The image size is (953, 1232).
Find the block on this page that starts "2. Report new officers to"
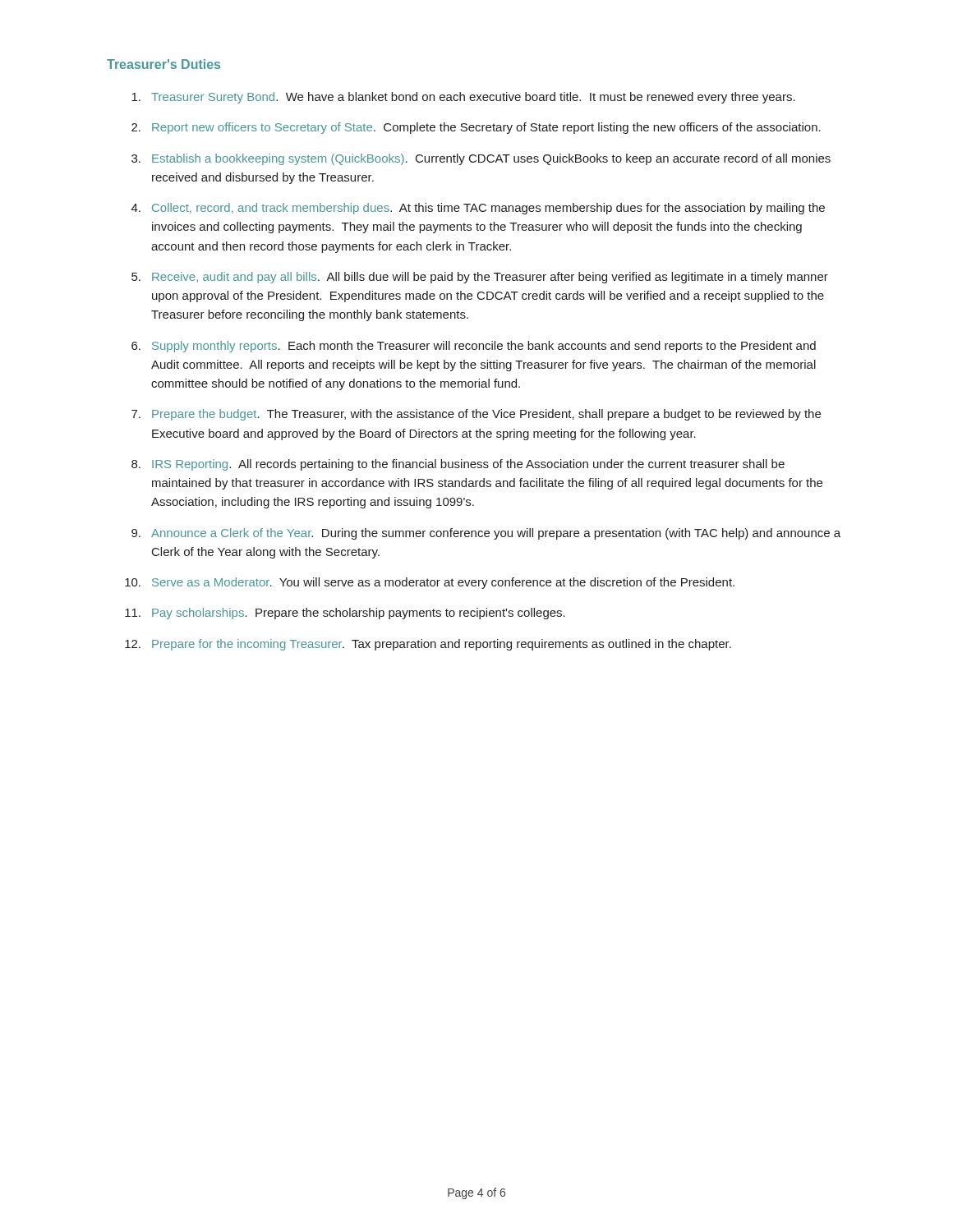coord(476,127)
